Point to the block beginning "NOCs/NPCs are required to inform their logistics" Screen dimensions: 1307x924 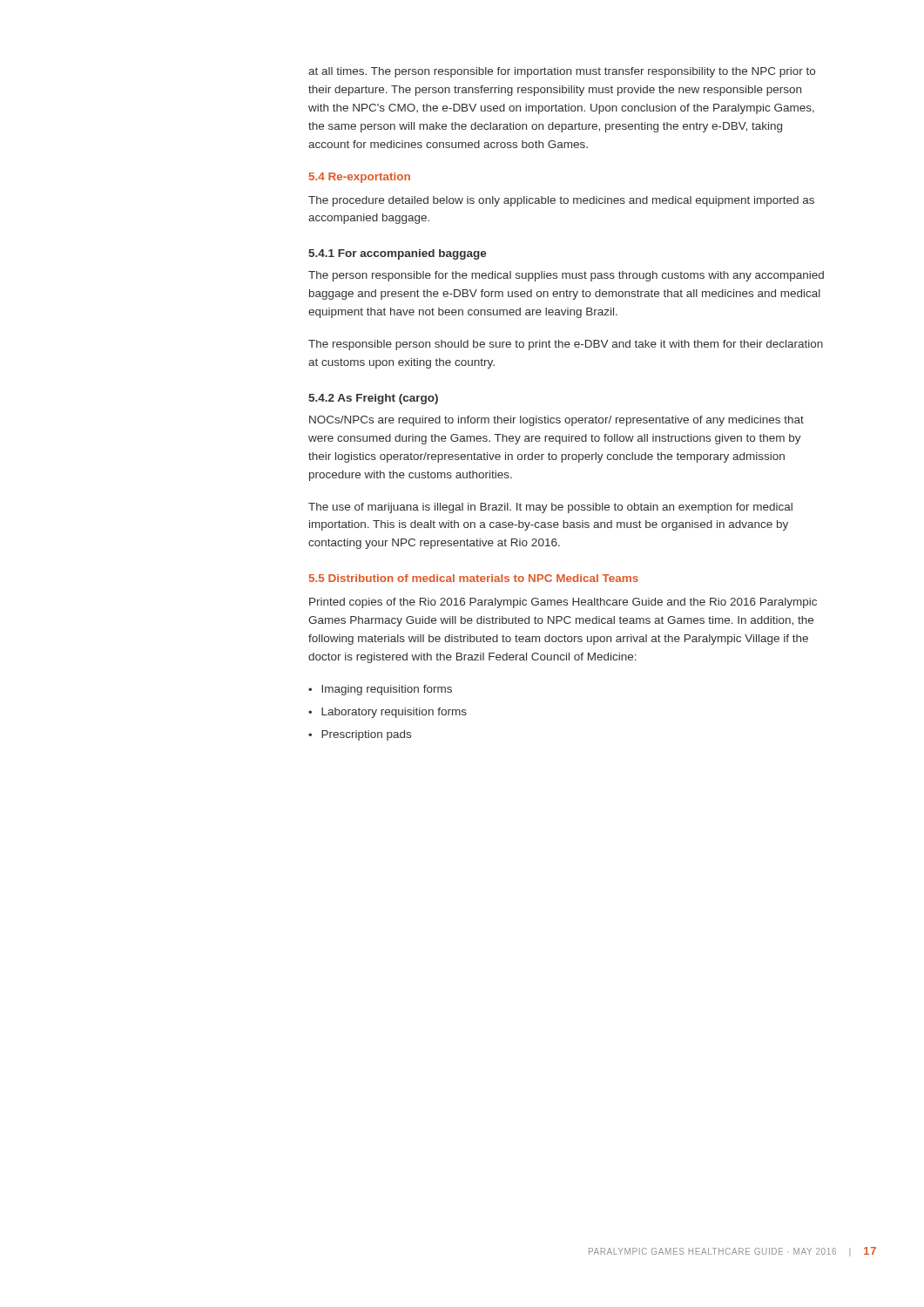coord(556,447)
